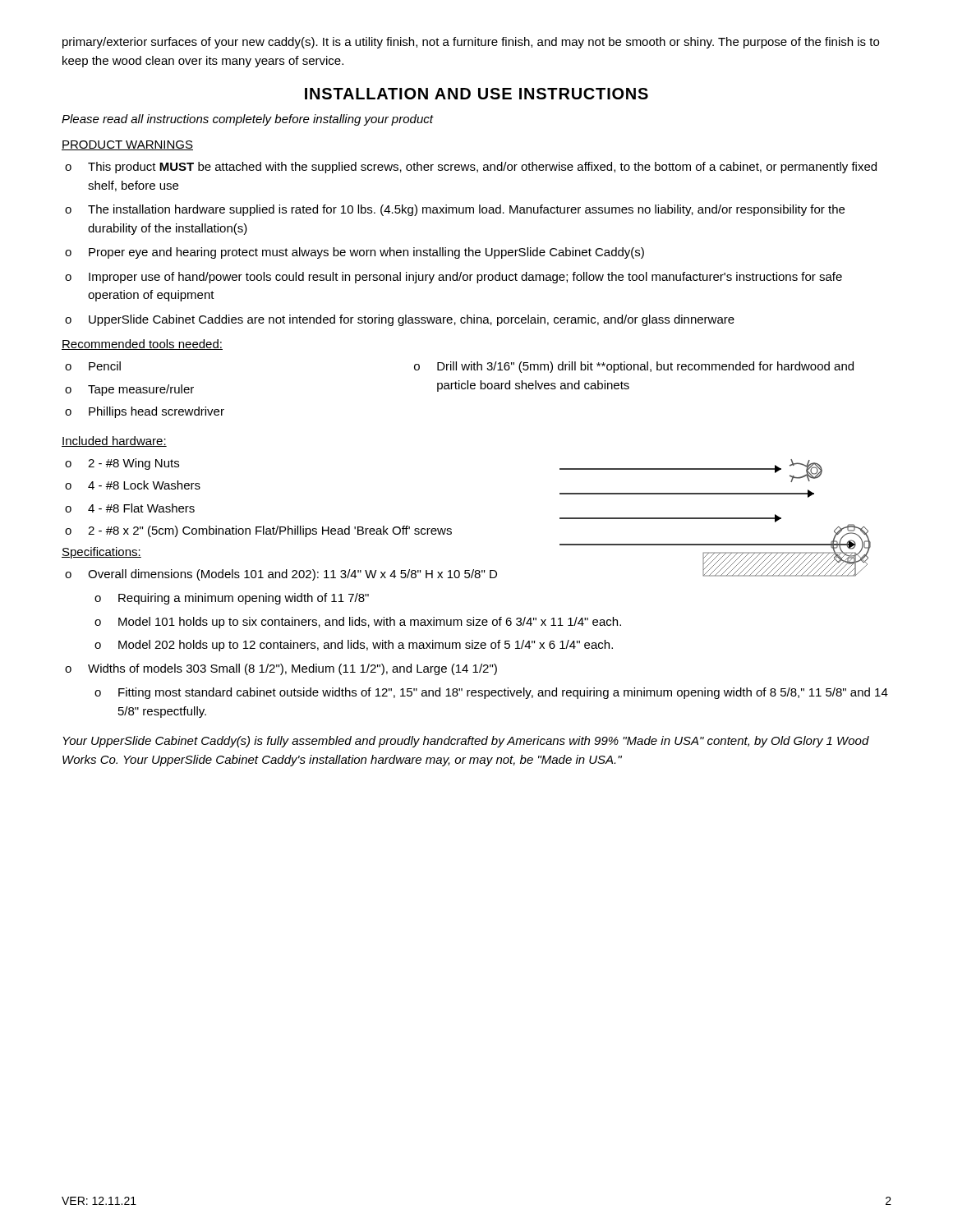Select the block starting "Please read all instructions completely"
This screenshot has width=953, height=1232.
(247, 119)
